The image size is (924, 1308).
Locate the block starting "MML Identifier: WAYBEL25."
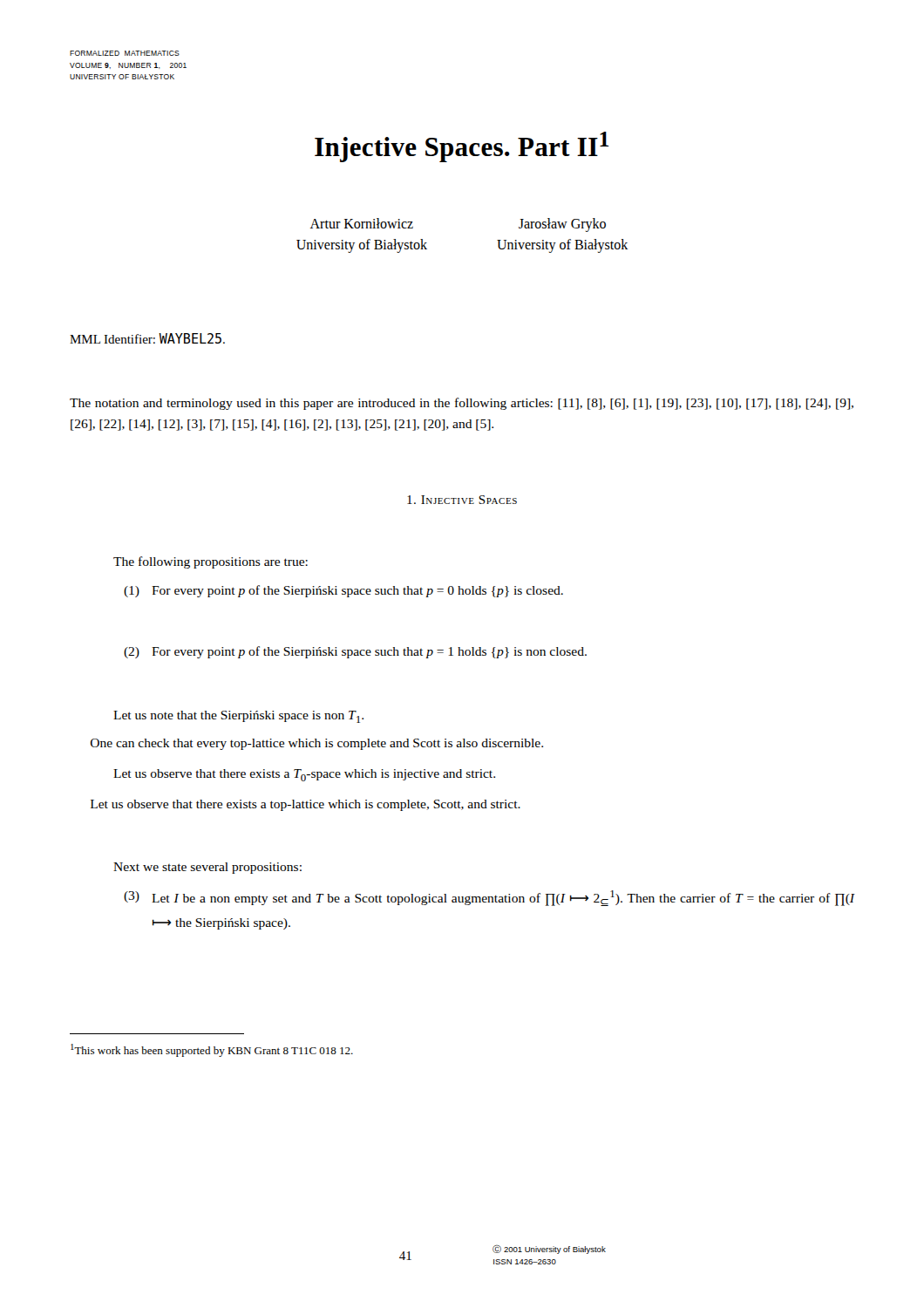pyautogui.click(x=148, y=339)
